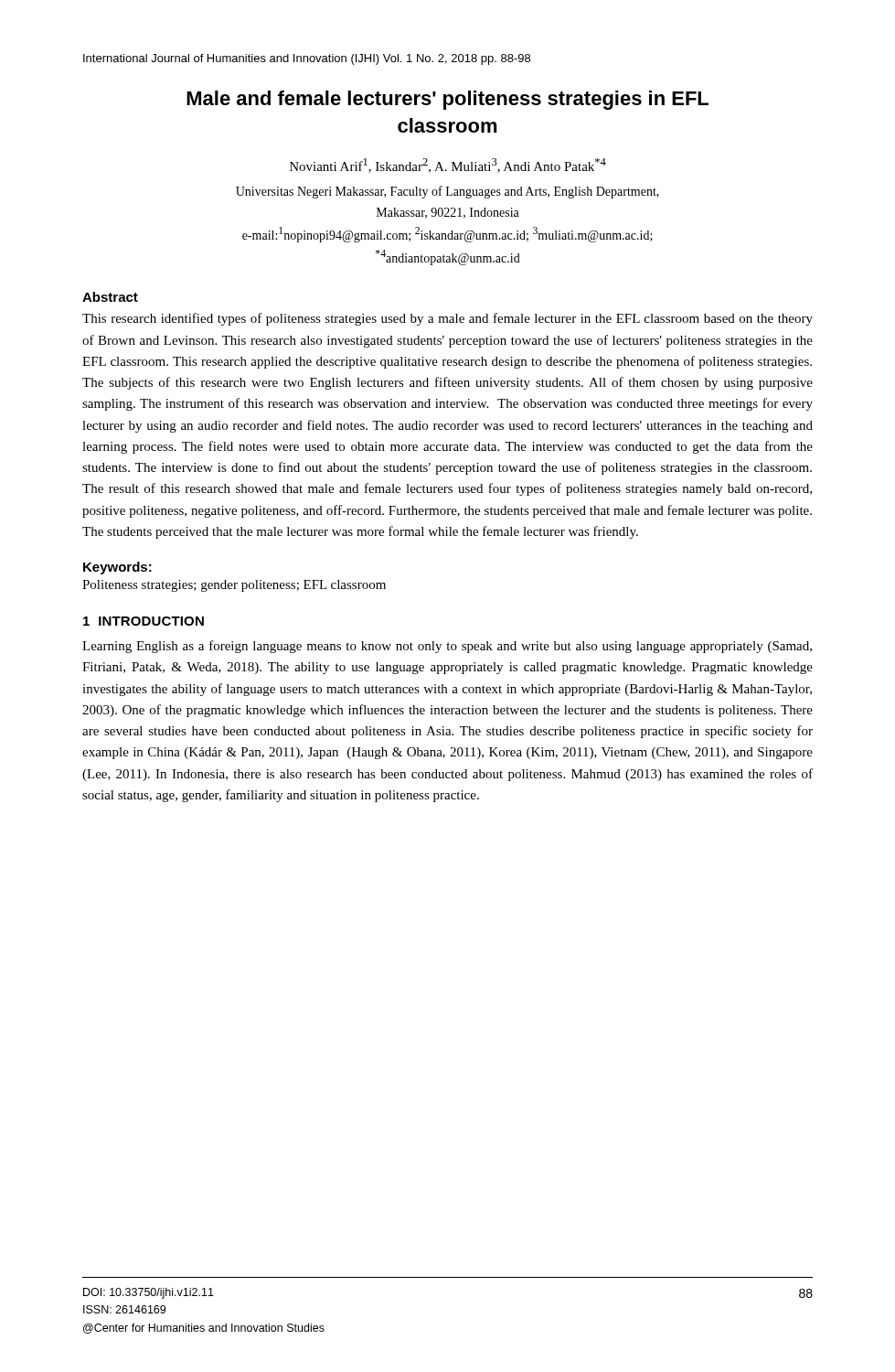Viewport: 895px width, 1372px height.
Task: Point to the block beginning "This research identified types"
Action: 448,425
